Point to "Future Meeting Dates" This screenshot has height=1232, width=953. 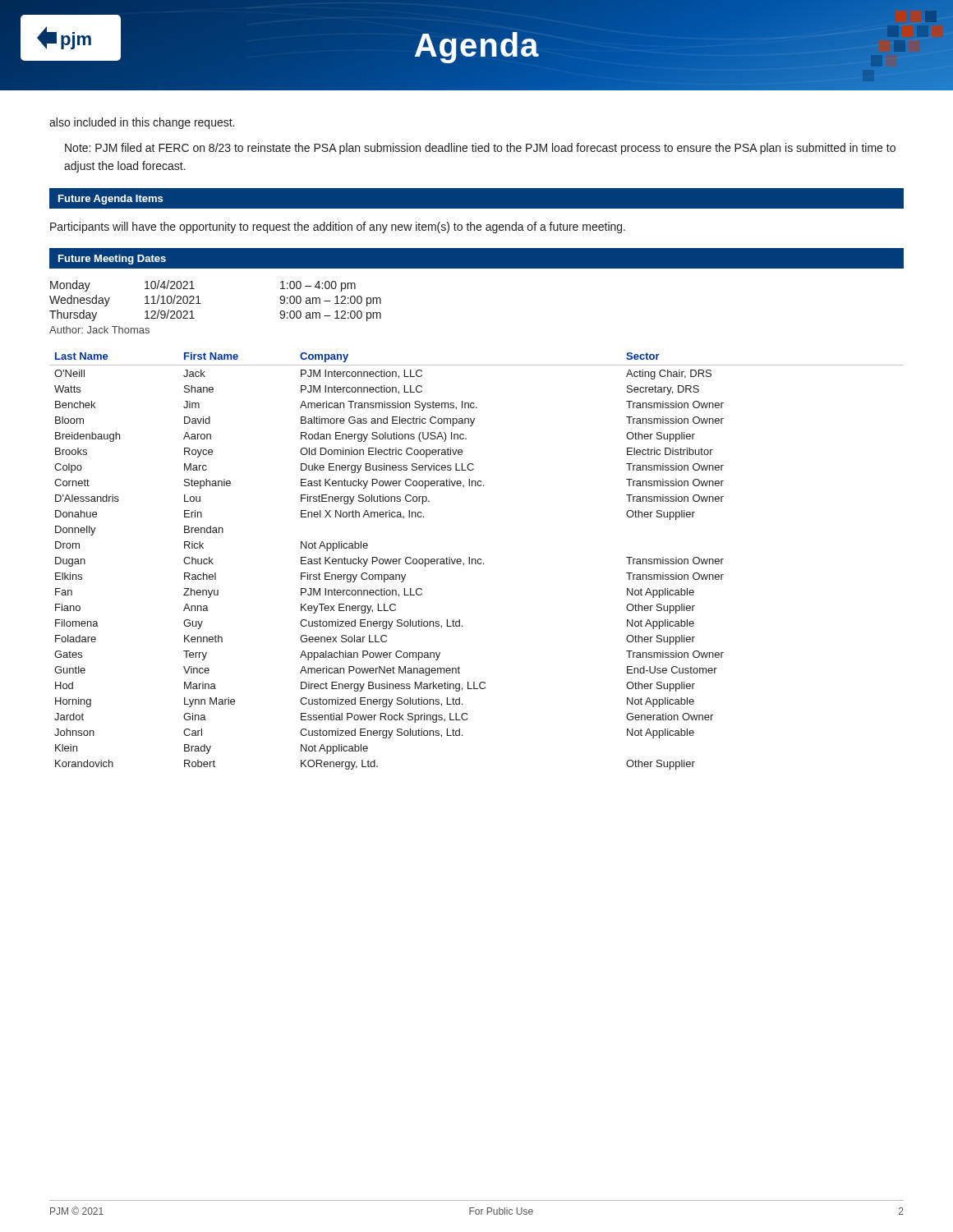pyautogui.click(x=112, y=258)
